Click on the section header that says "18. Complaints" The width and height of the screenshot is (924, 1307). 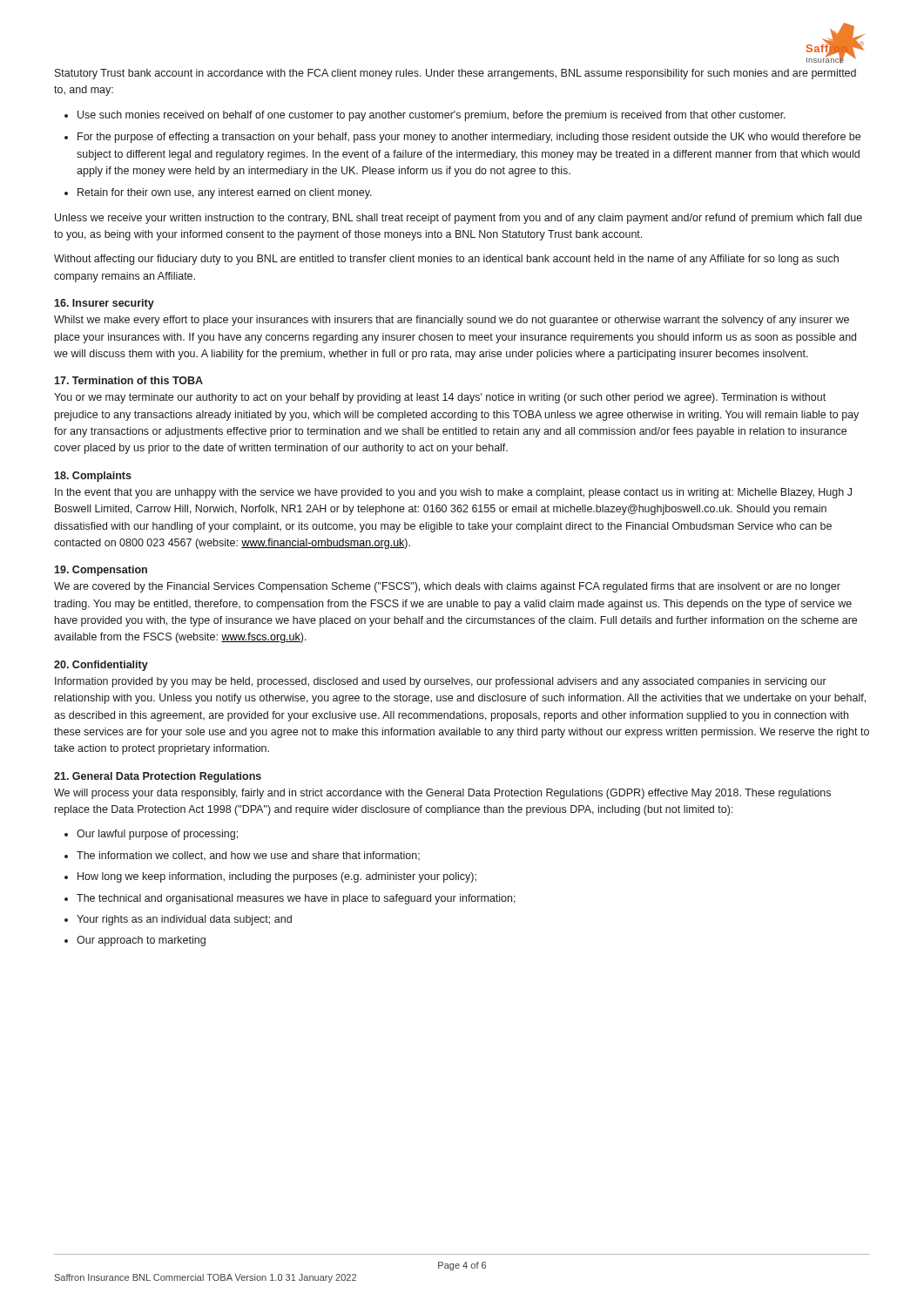pos(93,476)
